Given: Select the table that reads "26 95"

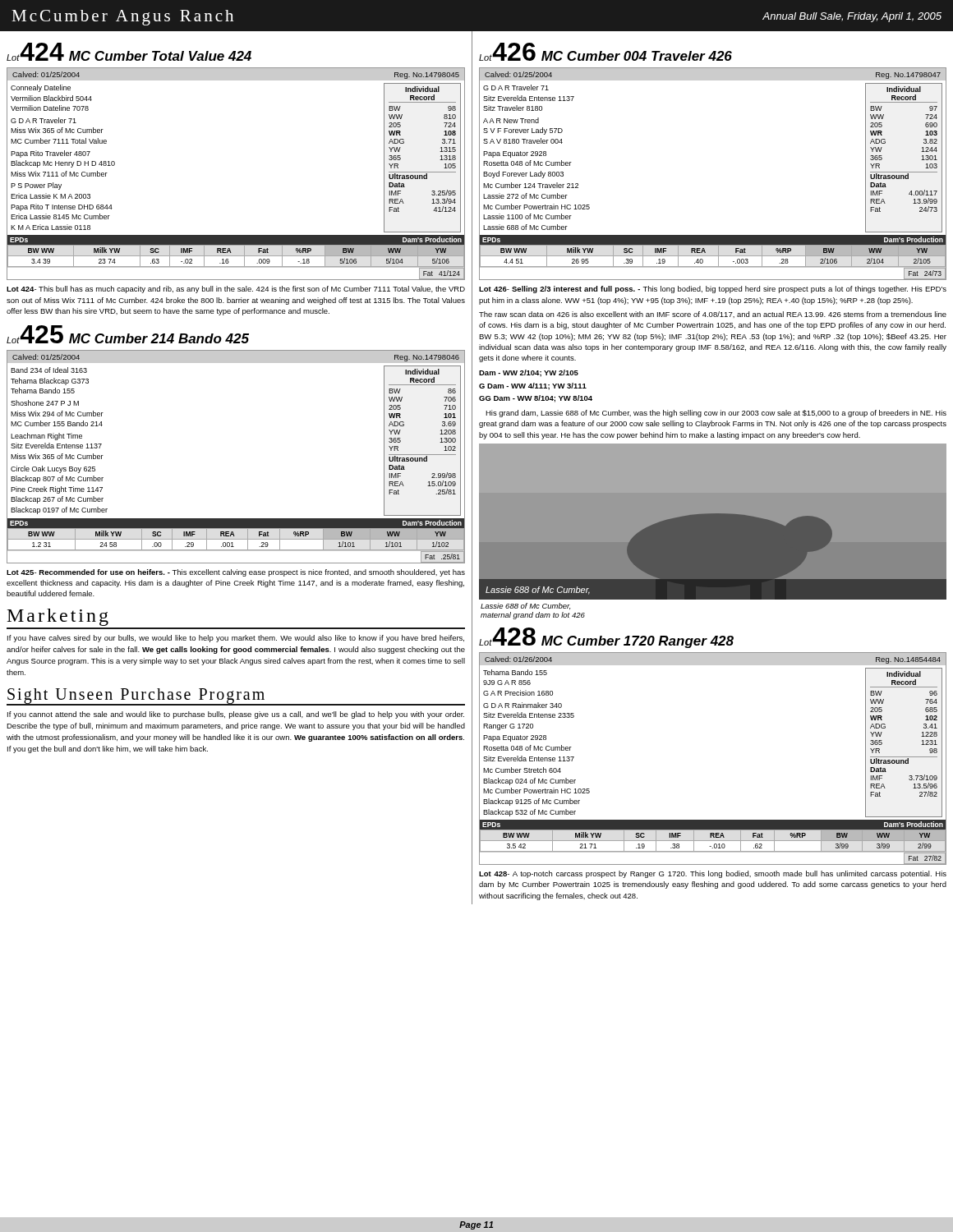Looking at the screenshot, I should pos(713,262).
